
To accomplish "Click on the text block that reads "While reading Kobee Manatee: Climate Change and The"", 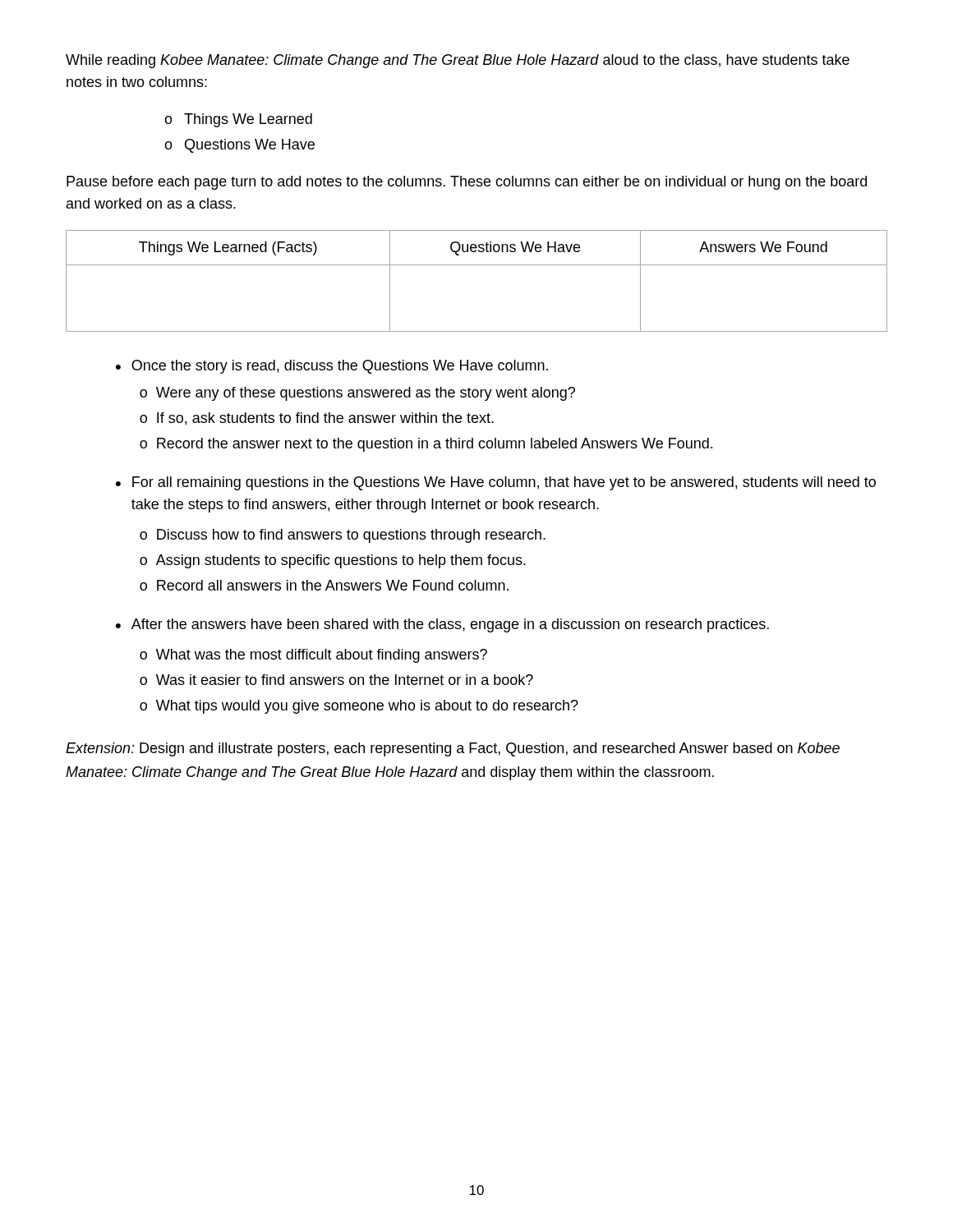I will (x=458, y=71).
